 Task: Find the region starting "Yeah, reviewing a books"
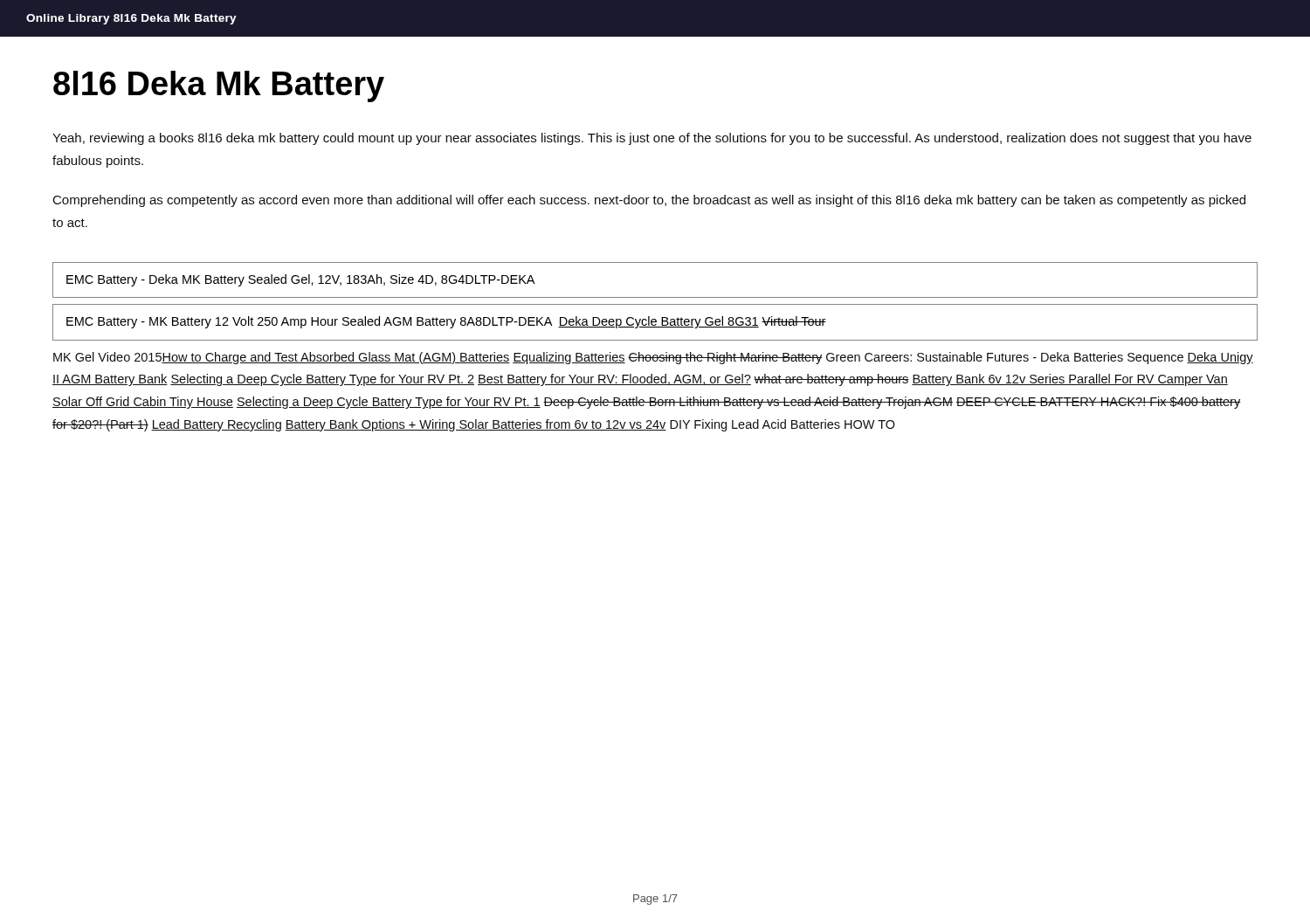(x=652, y=149)
